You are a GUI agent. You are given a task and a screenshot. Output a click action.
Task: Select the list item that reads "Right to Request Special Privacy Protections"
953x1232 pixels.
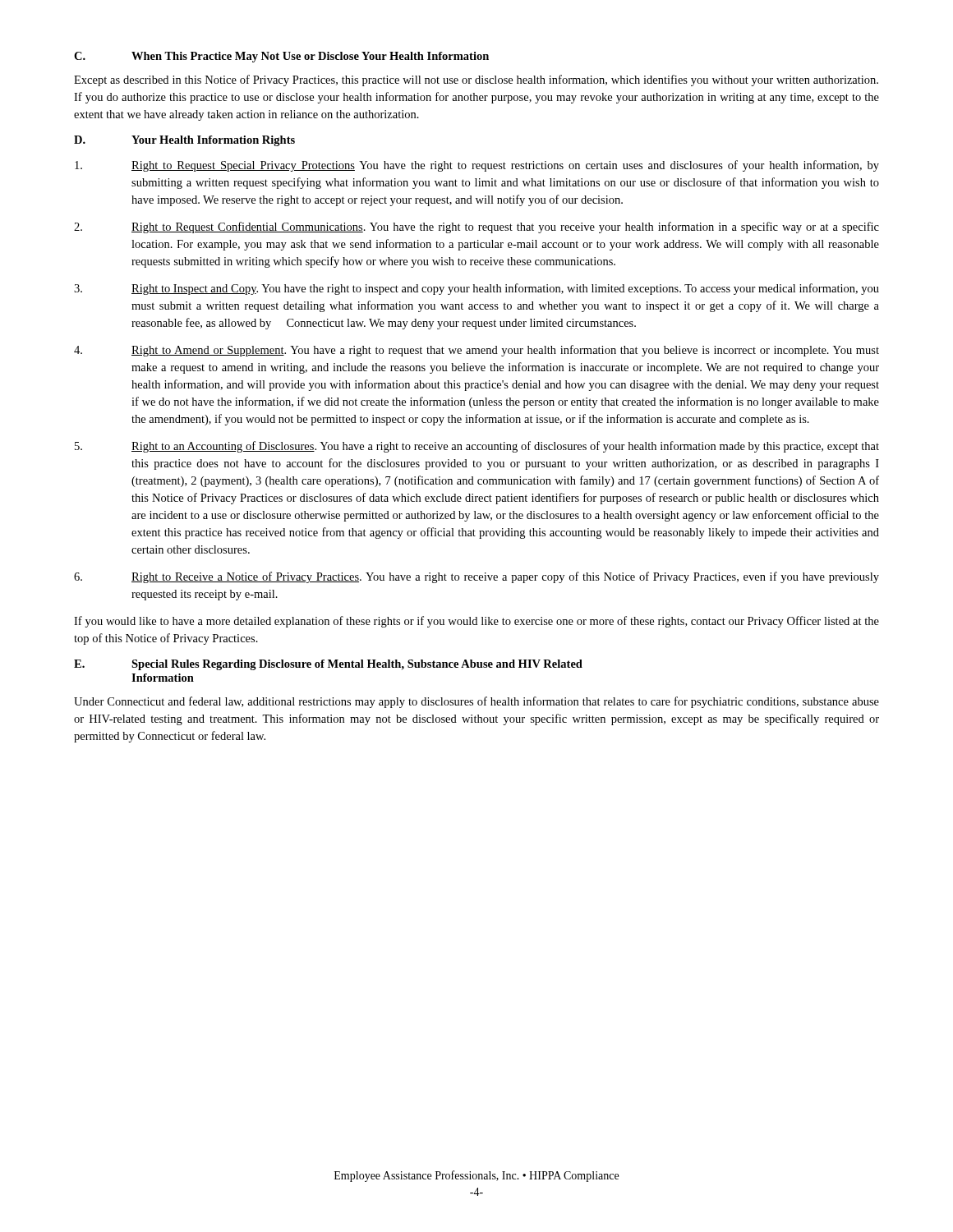(476, 183)
